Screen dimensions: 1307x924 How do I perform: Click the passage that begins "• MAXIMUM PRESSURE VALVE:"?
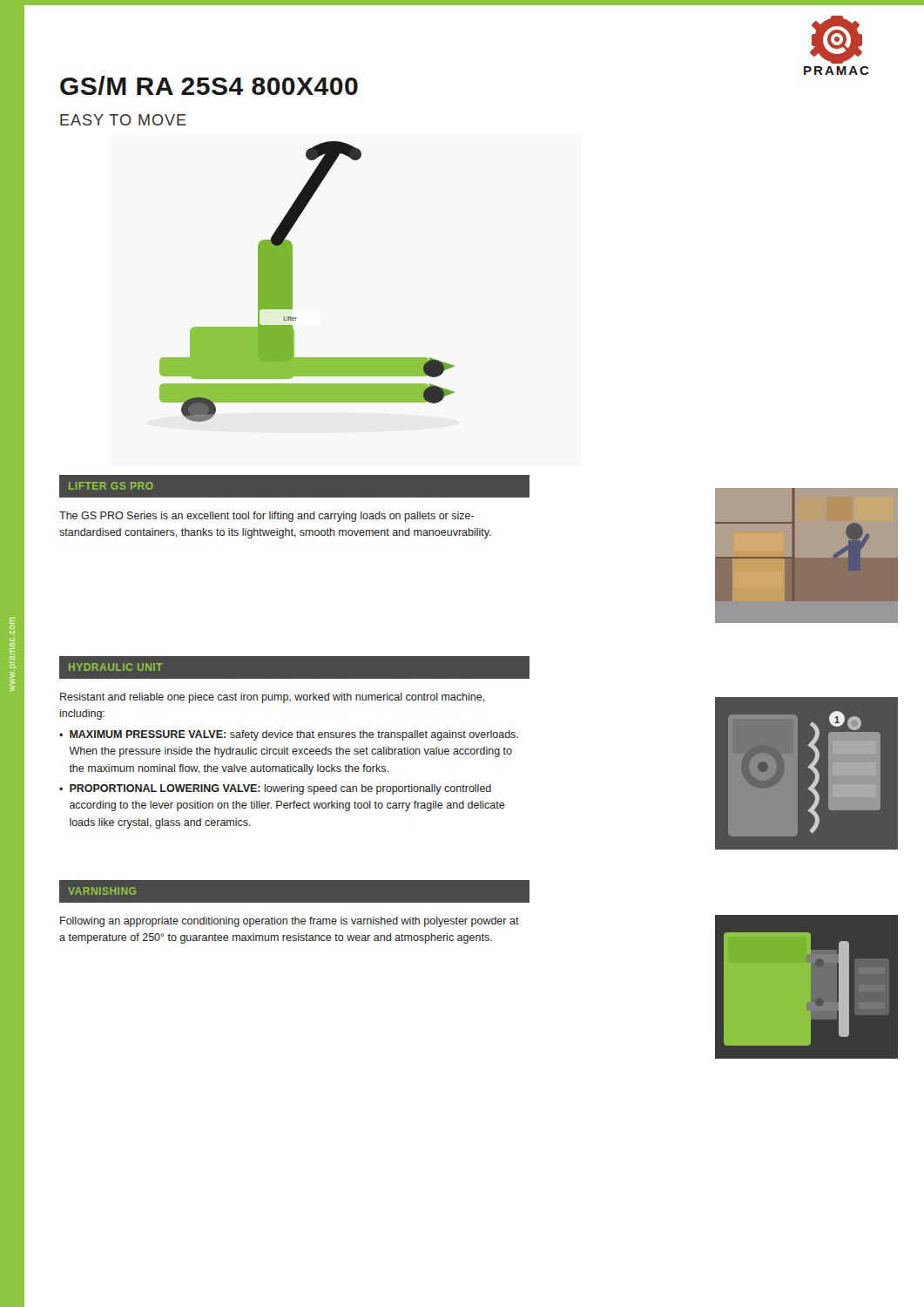pos(290,752)
